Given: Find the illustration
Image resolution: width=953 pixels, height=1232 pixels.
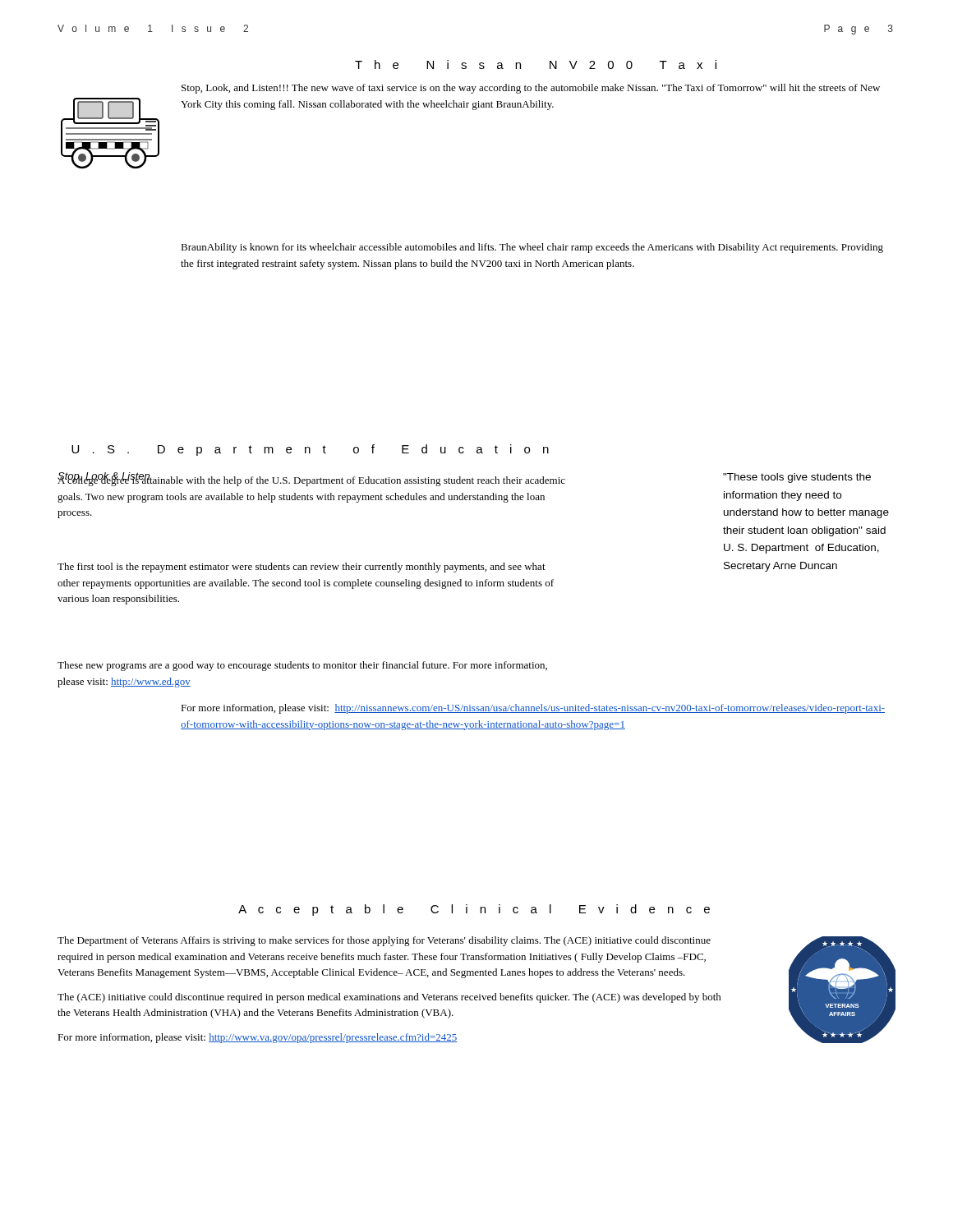Looking at the screenshot, I should point(111,129).
